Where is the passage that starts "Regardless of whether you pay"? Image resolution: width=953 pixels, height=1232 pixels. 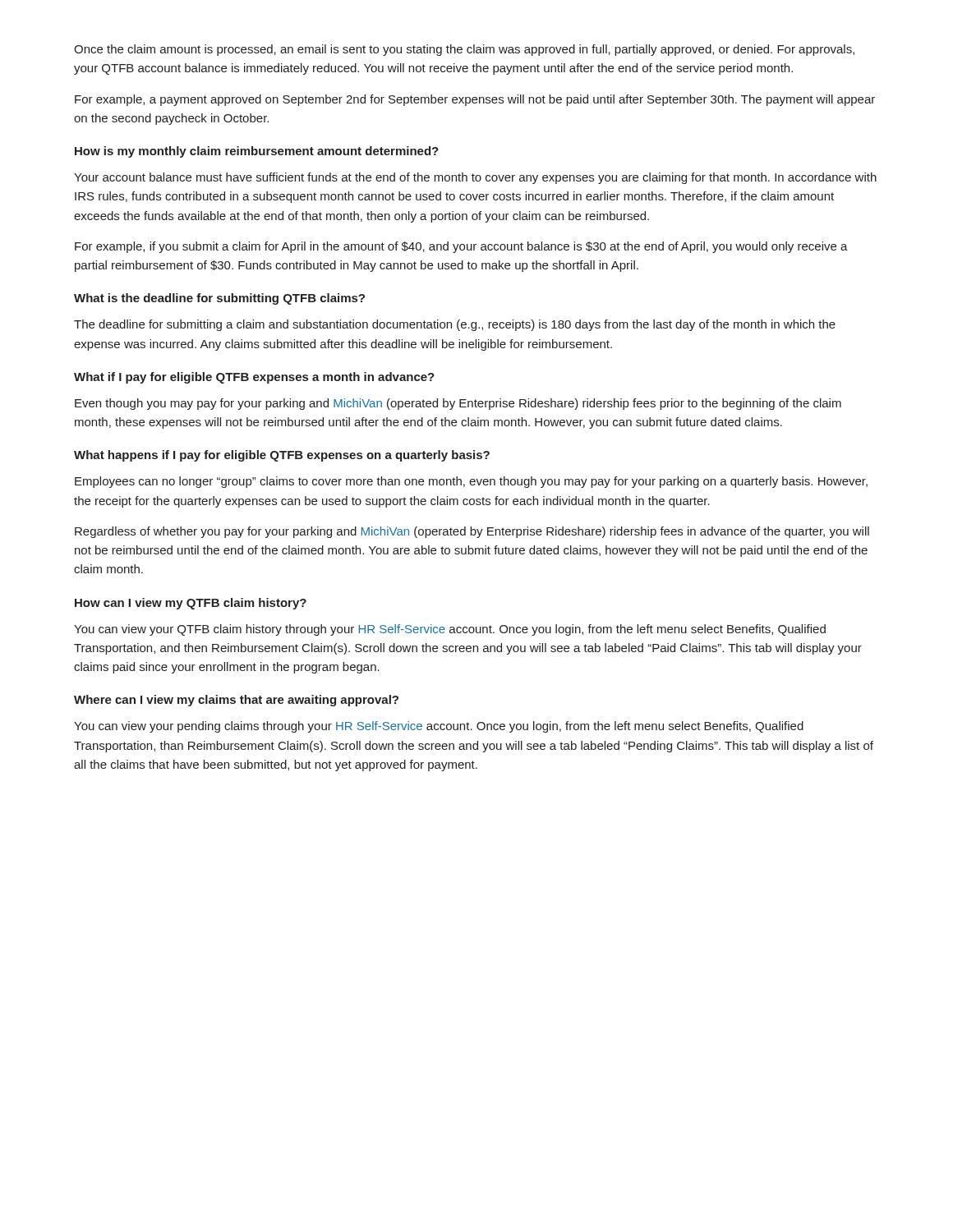coord(476,550)
